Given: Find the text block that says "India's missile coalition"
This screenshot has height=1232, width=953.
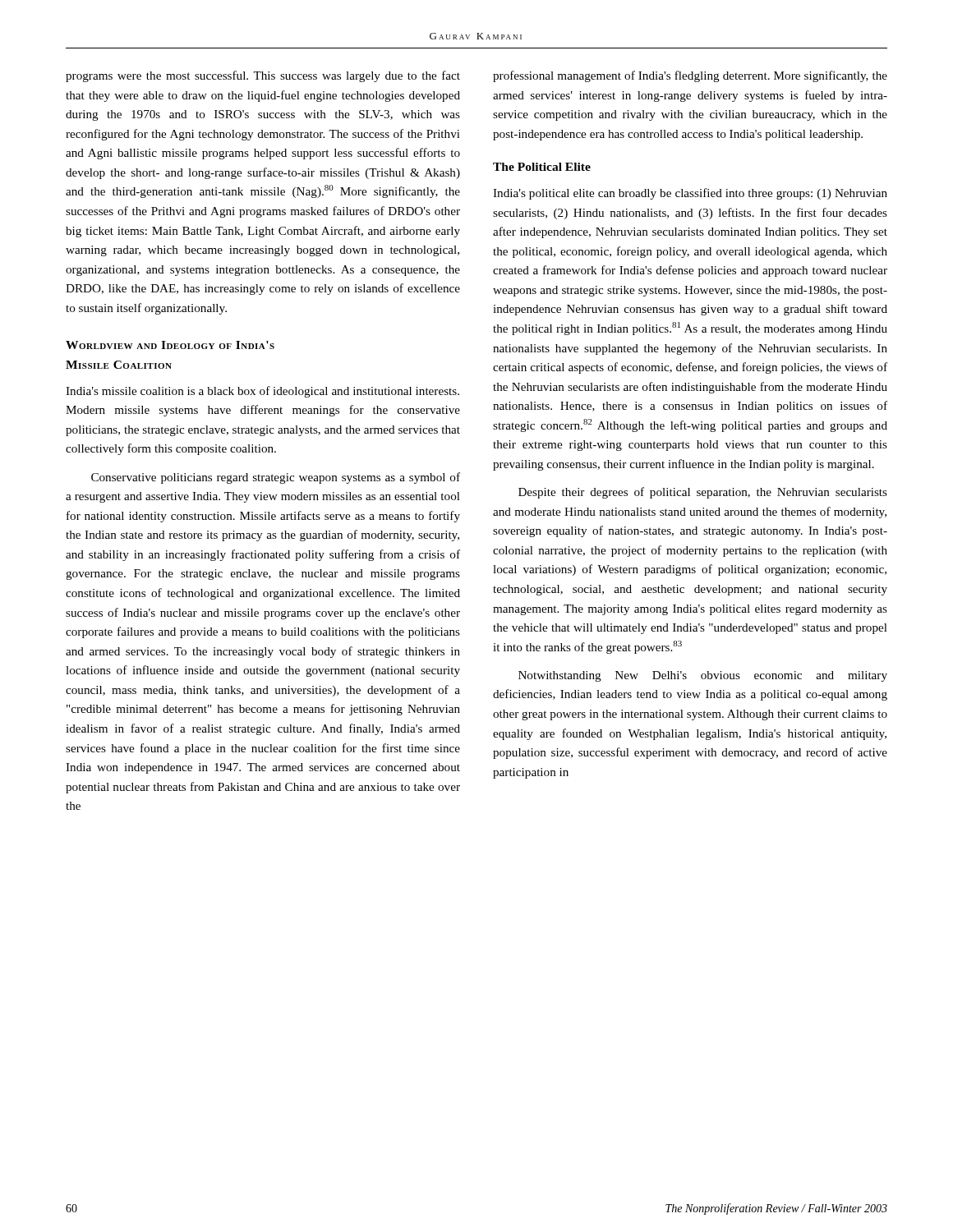Looking at the screenshot, I should click(x=263, y=598).
